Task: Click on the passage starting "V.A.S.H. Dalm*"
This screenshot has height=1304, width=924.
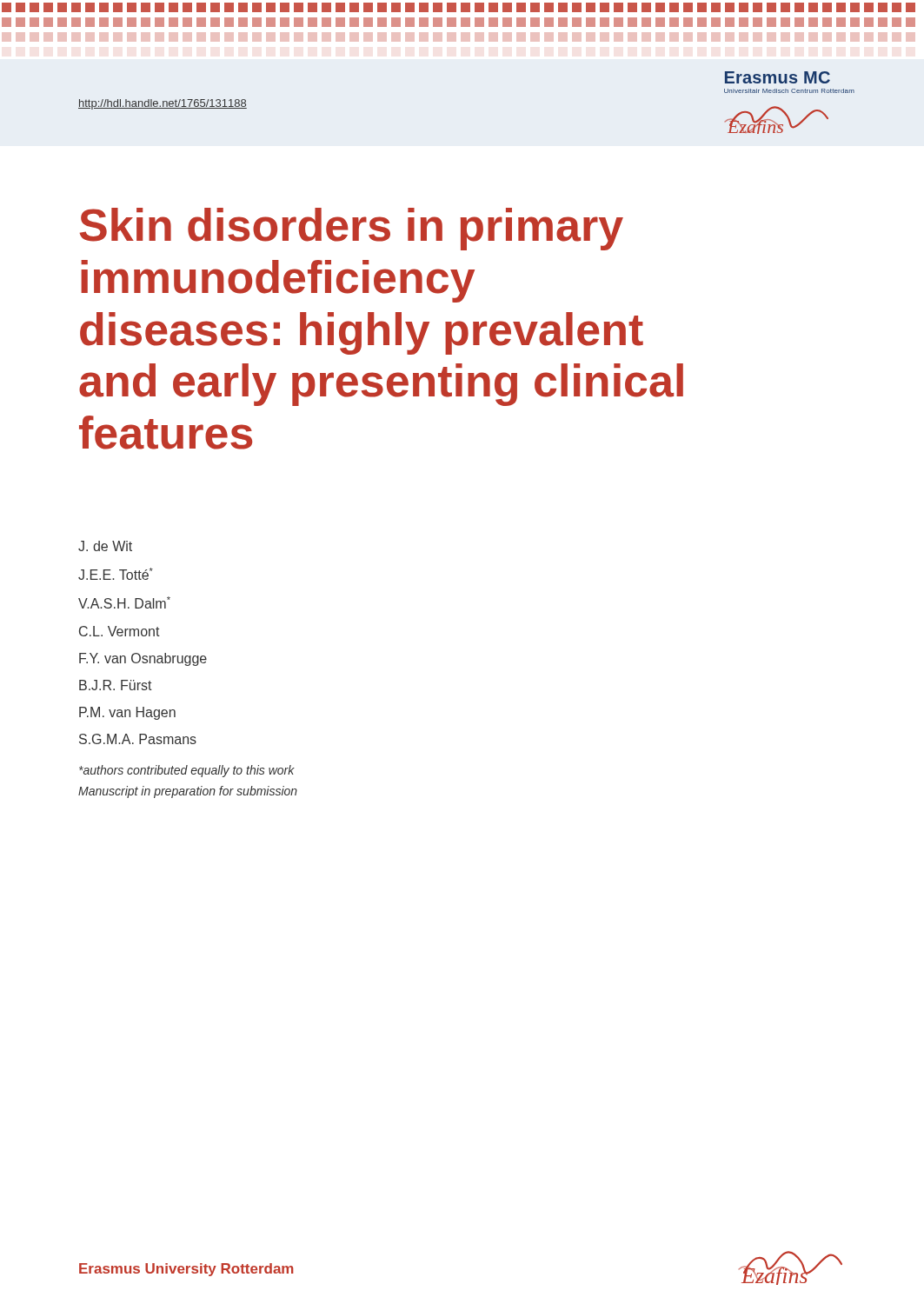Action: 124,603
